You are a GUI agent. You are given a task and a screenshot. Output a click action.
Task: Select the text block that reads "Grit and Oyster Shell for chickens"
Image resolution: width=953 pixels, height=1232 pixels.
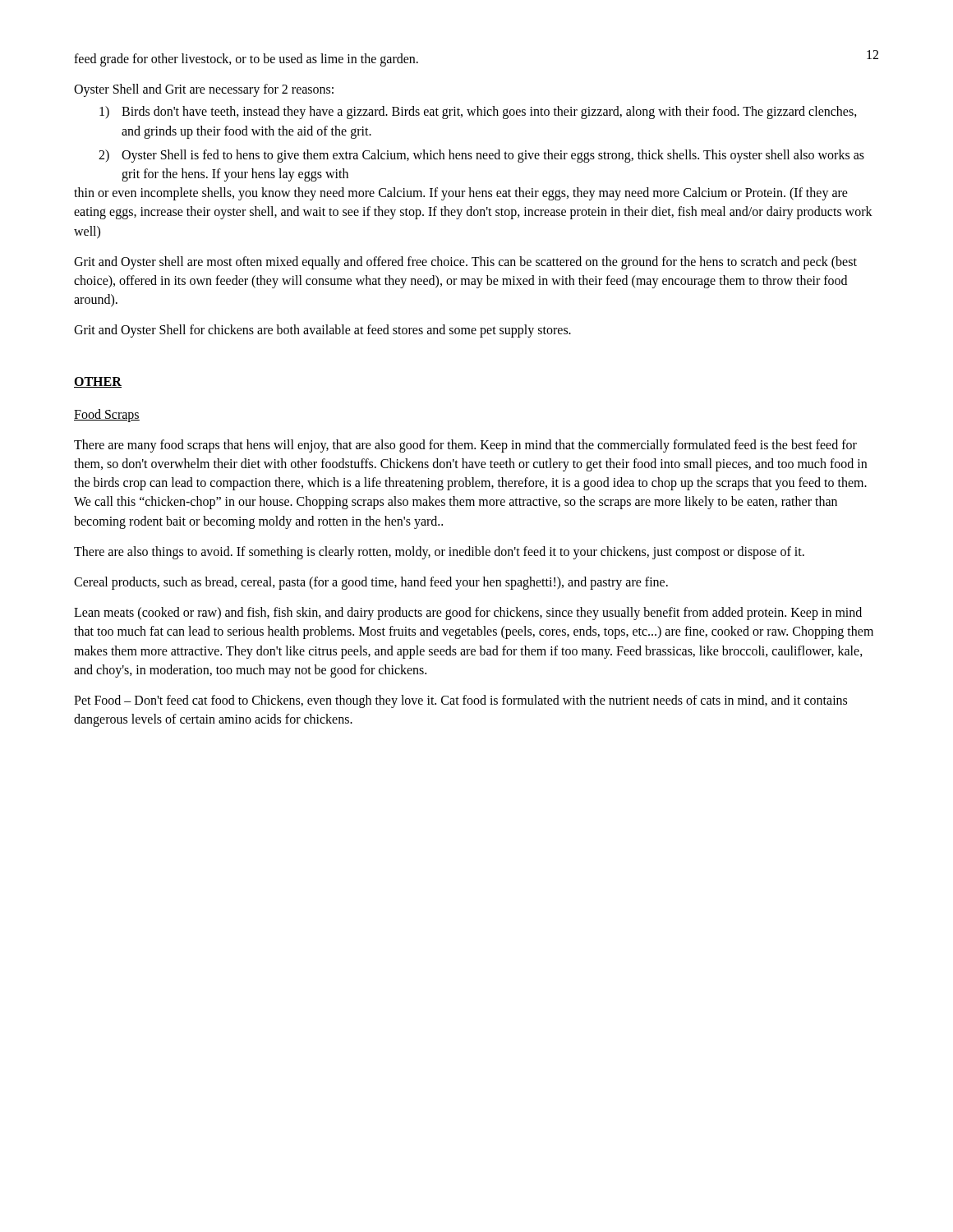[x=323, y=330]
